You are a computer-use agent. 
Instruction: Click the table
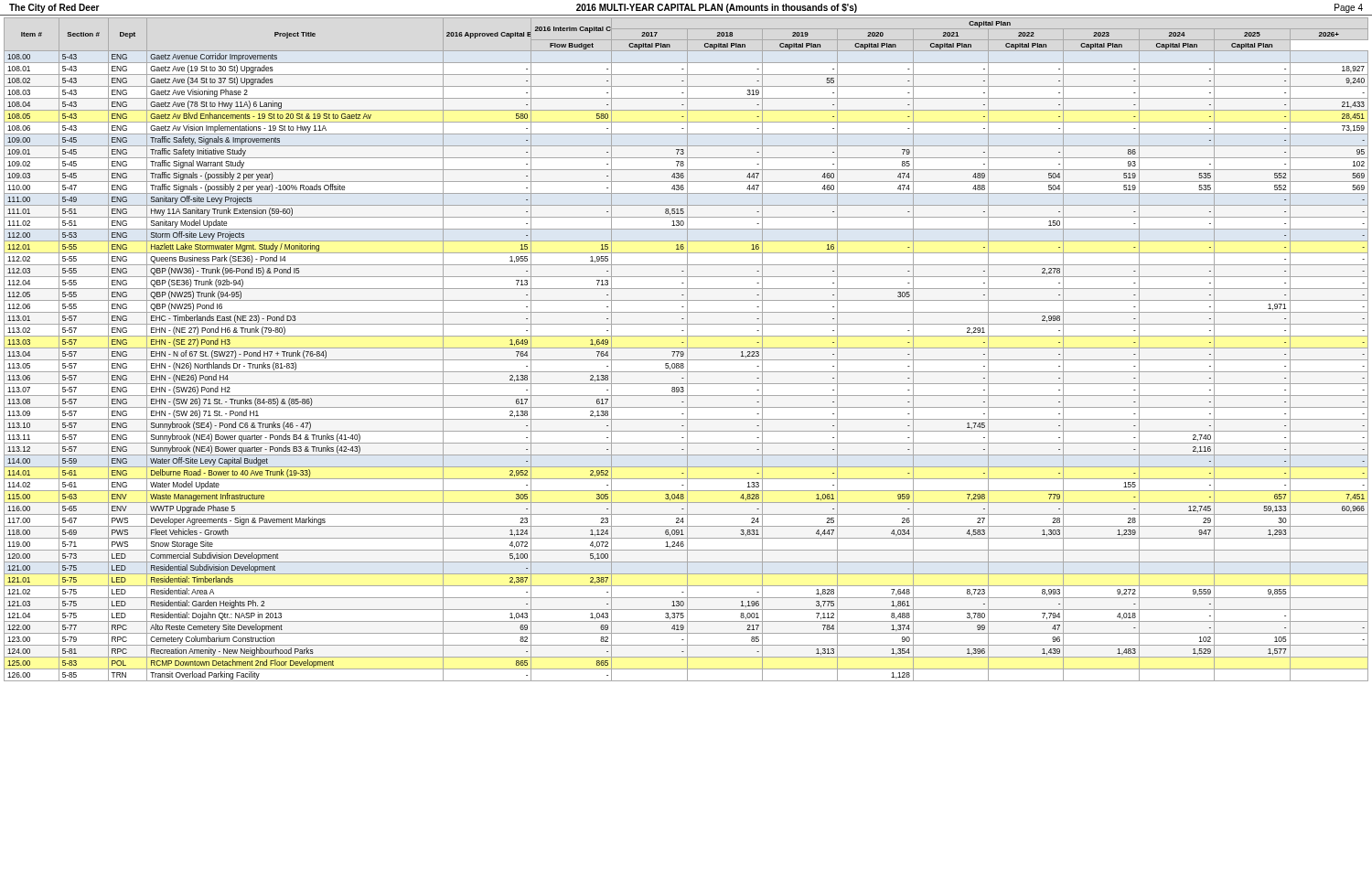coord(686,348)
